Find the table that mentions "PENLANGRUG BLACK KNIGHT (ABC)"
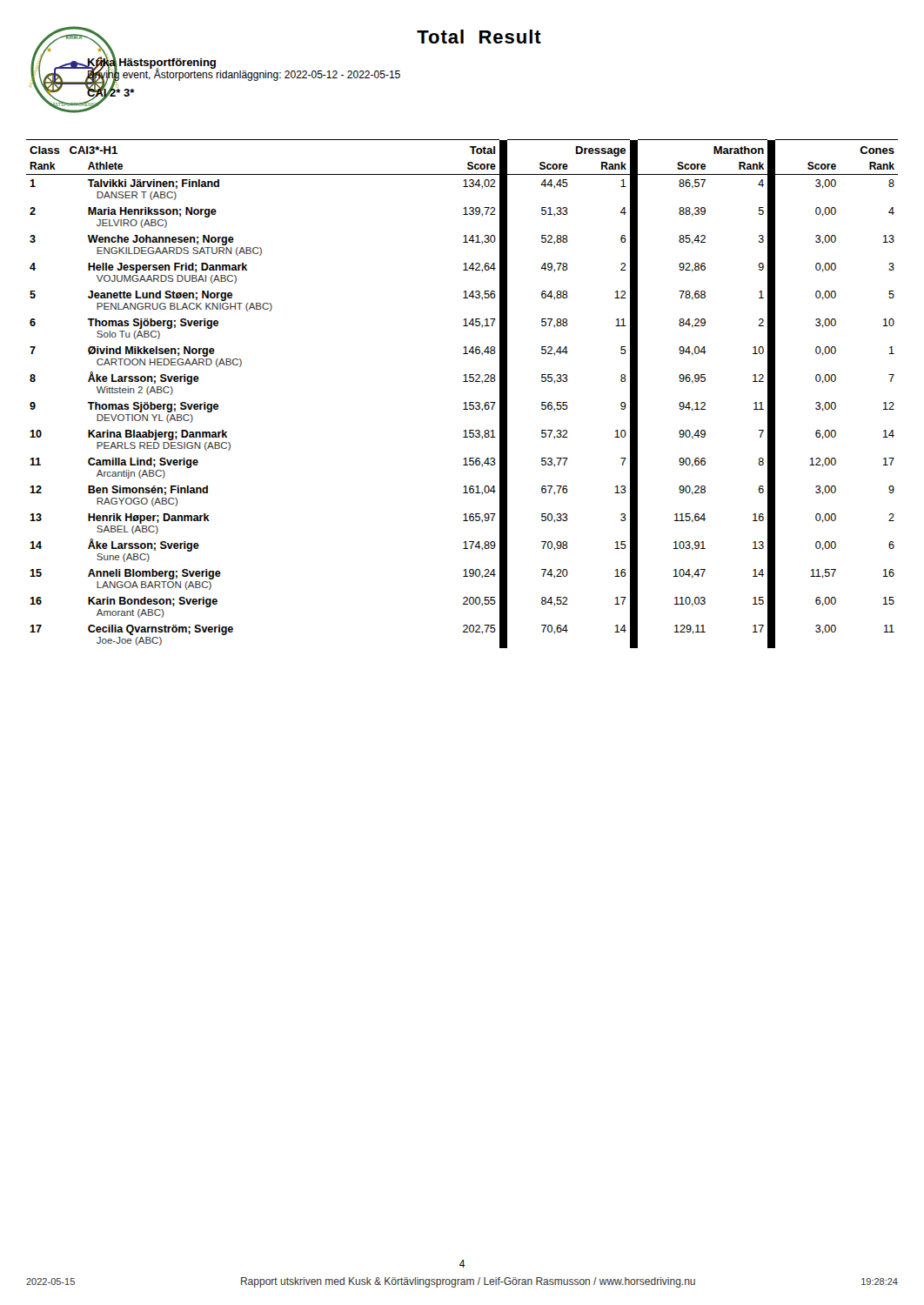The width and height of the screenshot is (924, 1305). click(462, 394)
